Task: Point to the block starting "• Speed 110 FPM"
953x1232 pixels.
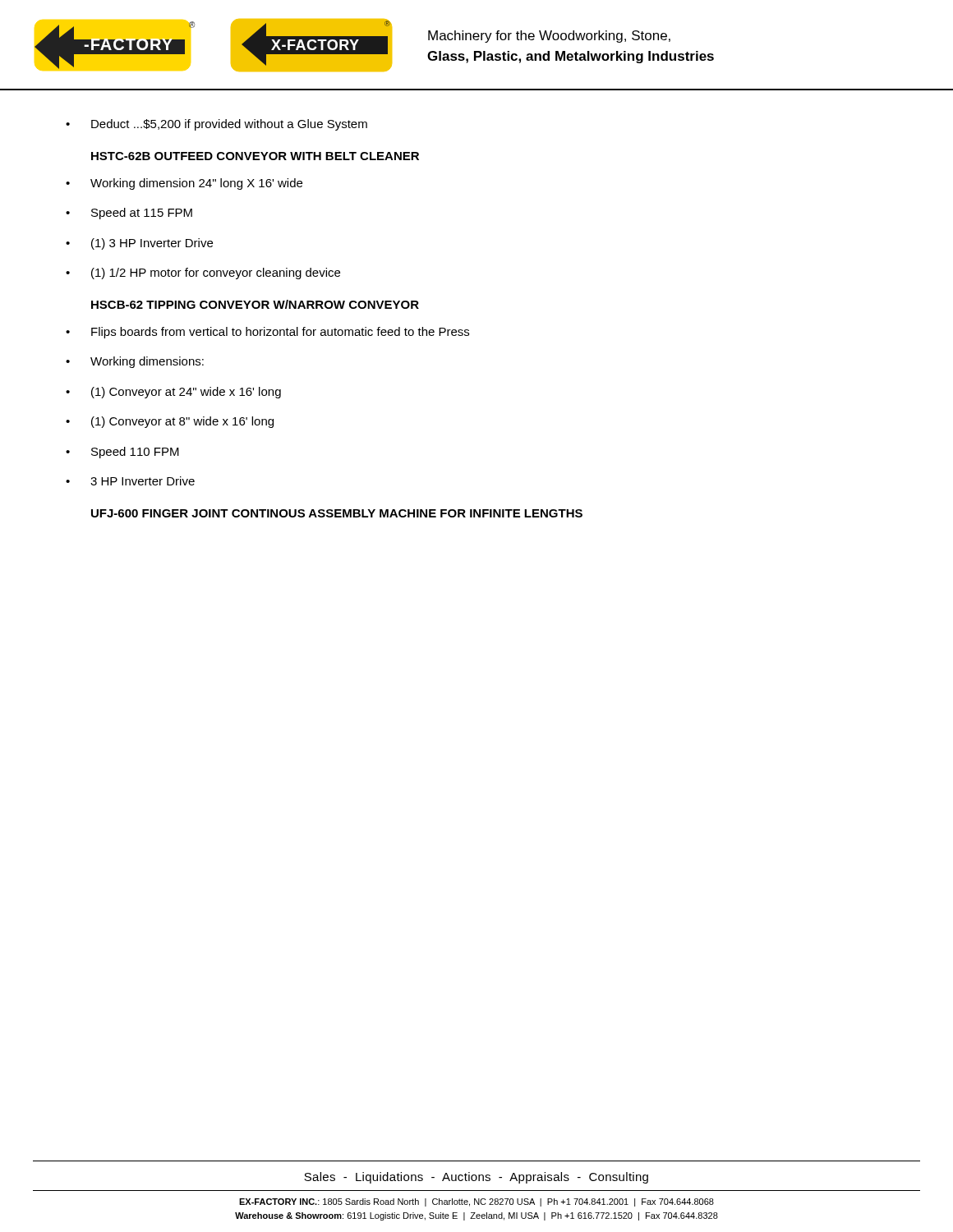Action: pos(123,452)
